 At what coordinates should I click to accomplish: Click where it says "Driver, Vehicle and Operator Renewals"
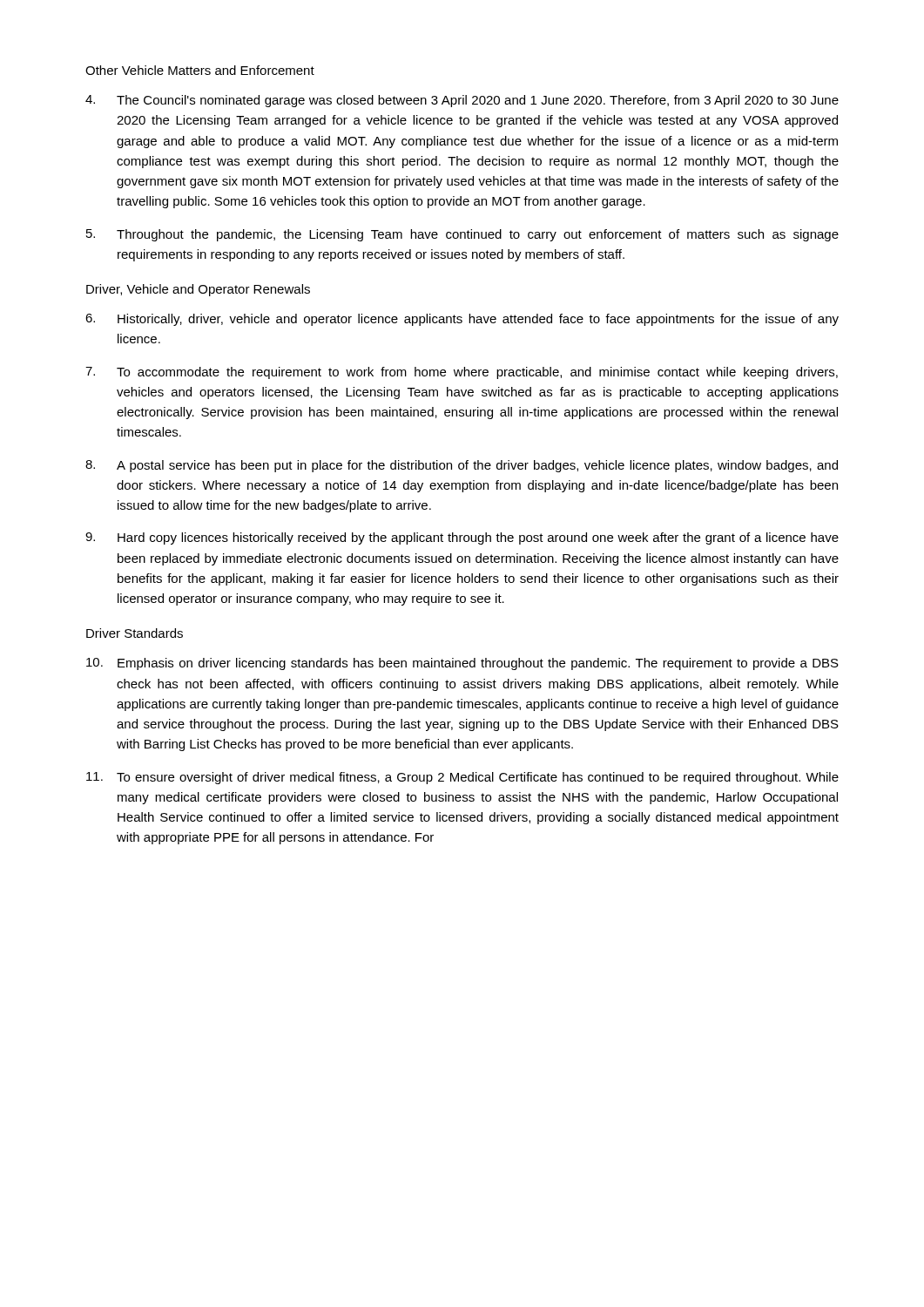click(198, 289)
